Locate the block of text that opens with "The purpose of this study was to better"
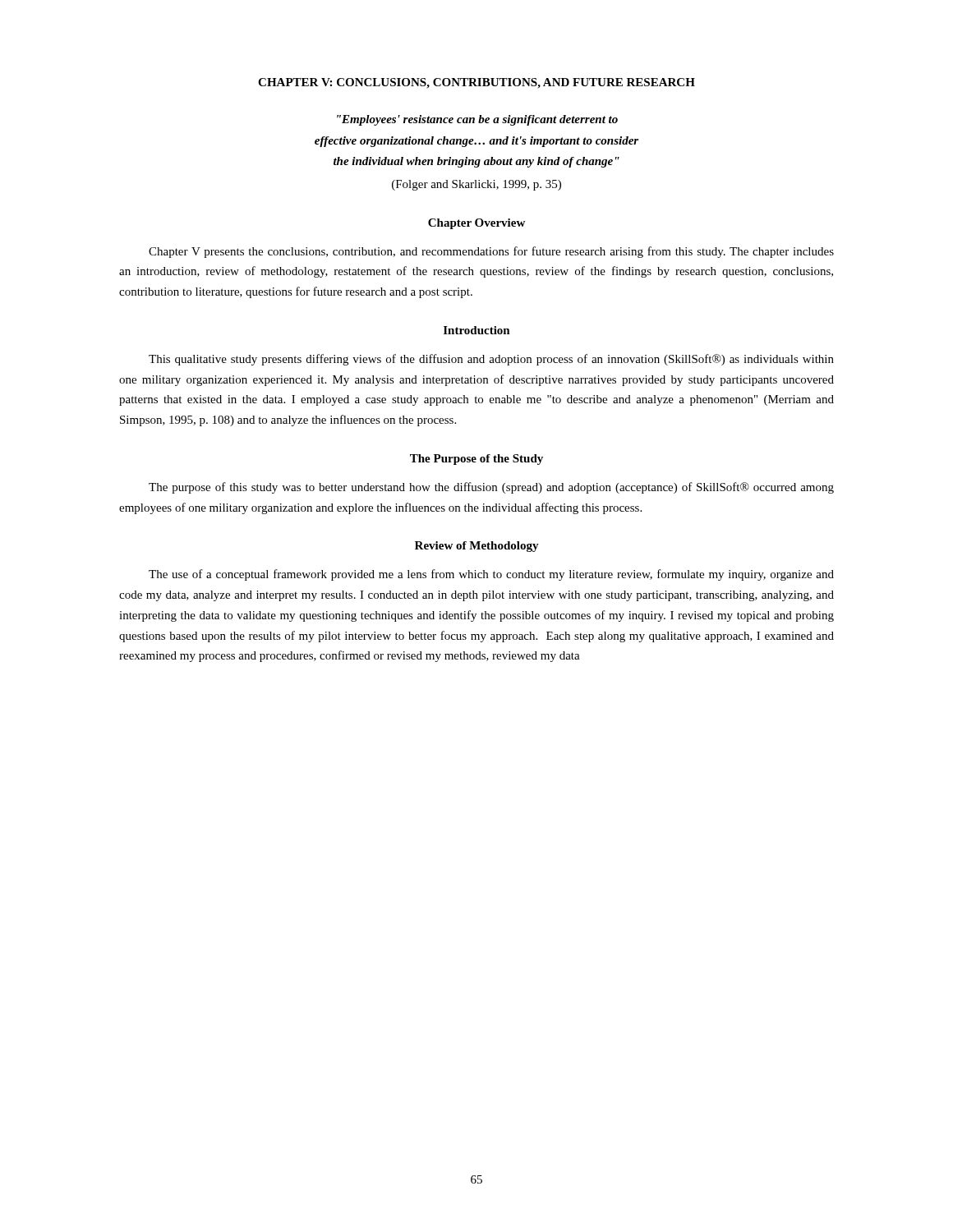 476,497
